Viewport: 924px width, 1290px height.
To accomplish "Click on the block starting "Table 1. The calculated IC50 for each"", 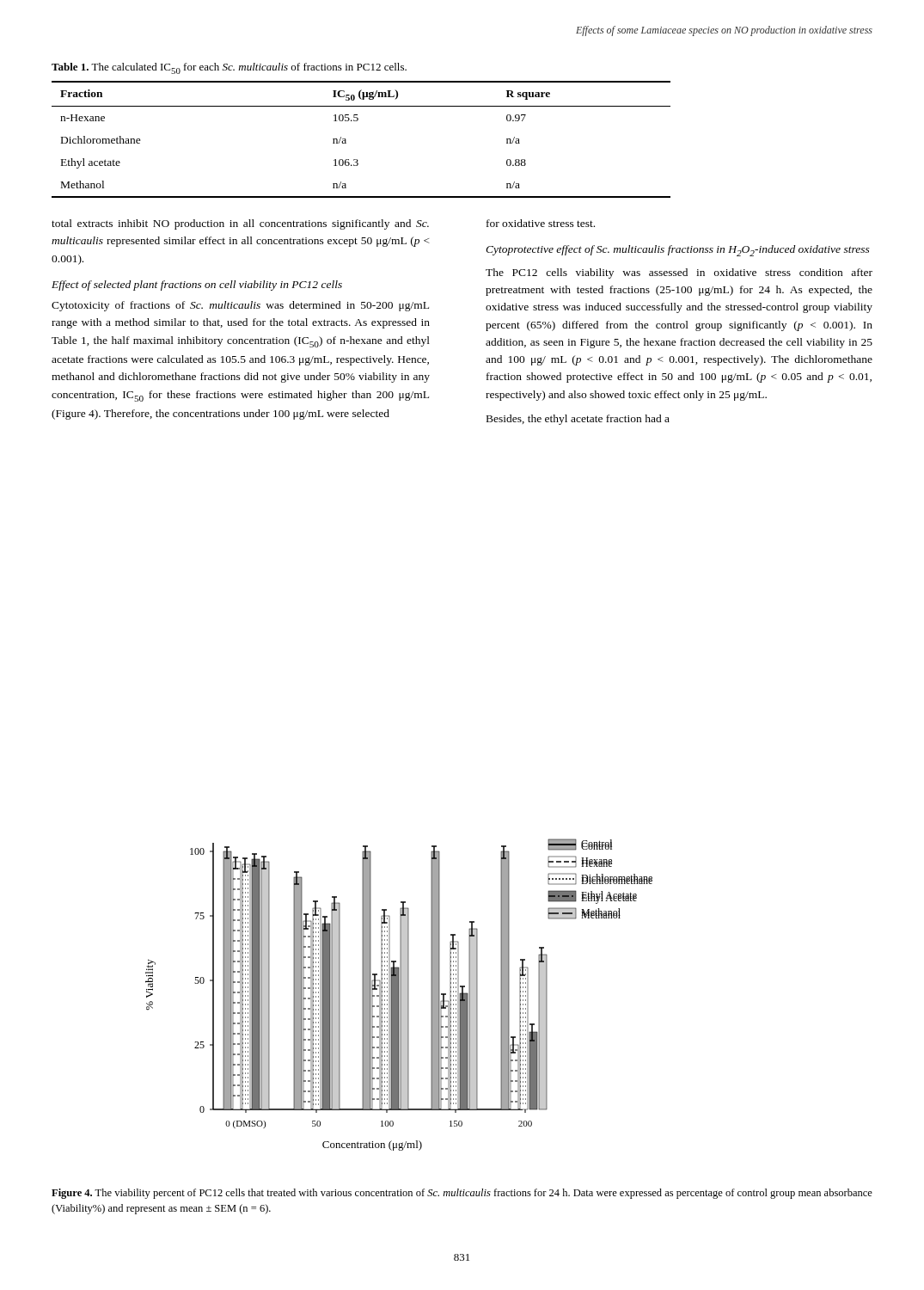I will [361, 129].
